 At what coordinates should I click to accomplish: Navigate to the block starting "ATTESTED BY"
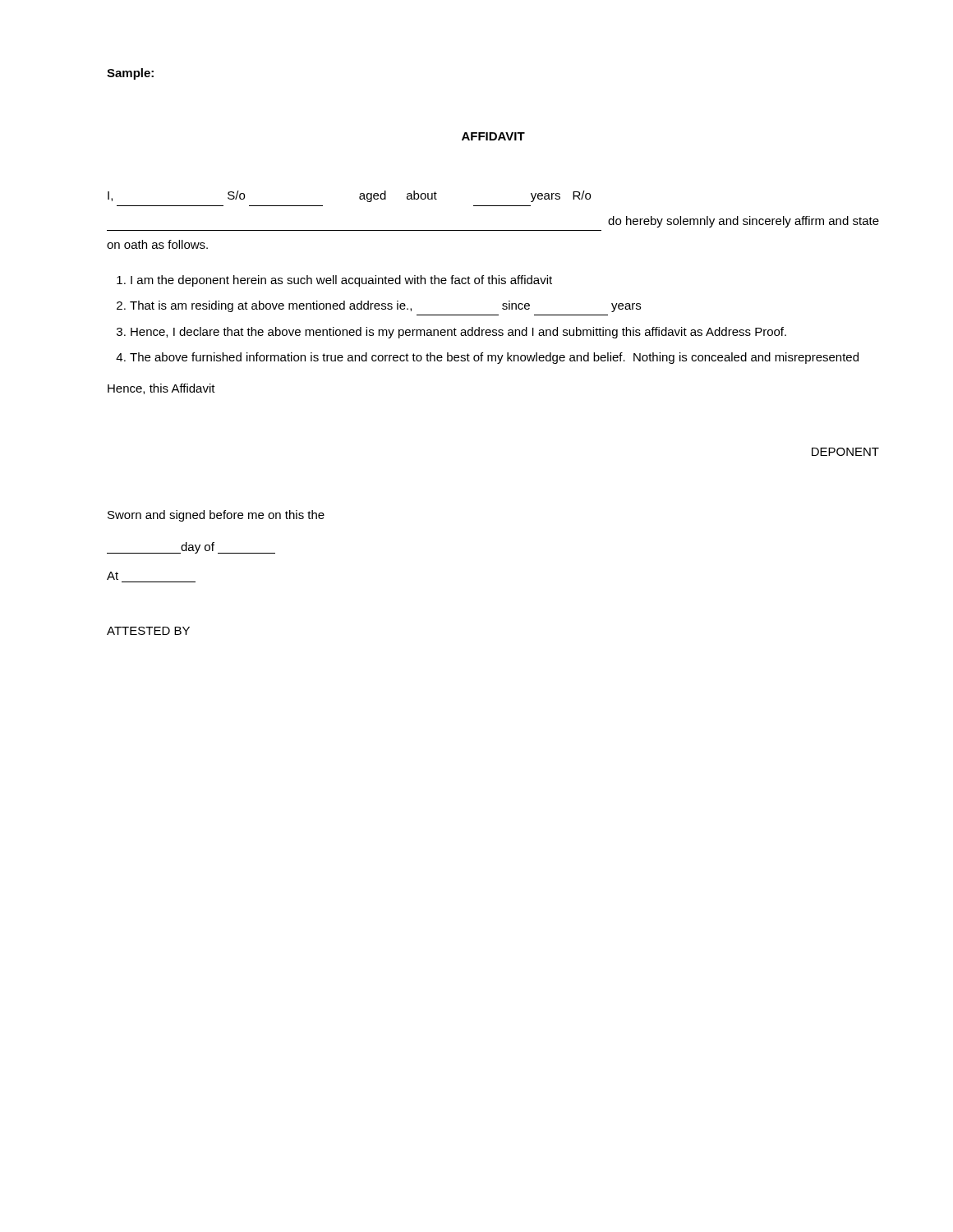pyautogui.click(x=148, y=630)
